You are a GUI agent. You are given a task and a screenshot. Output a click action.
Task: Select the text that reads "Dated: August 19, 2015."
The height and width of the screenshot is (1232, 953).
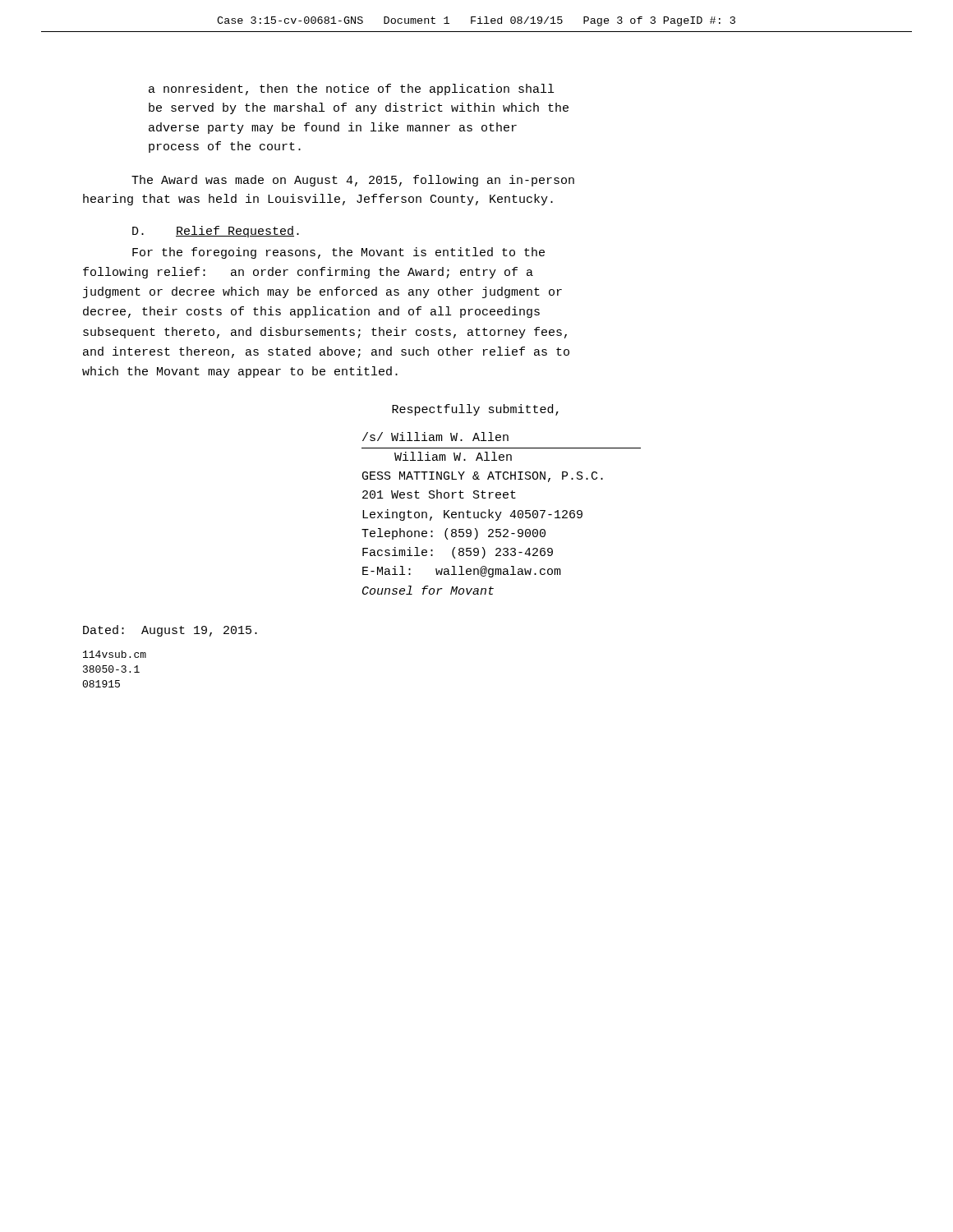tap(171, 631)
